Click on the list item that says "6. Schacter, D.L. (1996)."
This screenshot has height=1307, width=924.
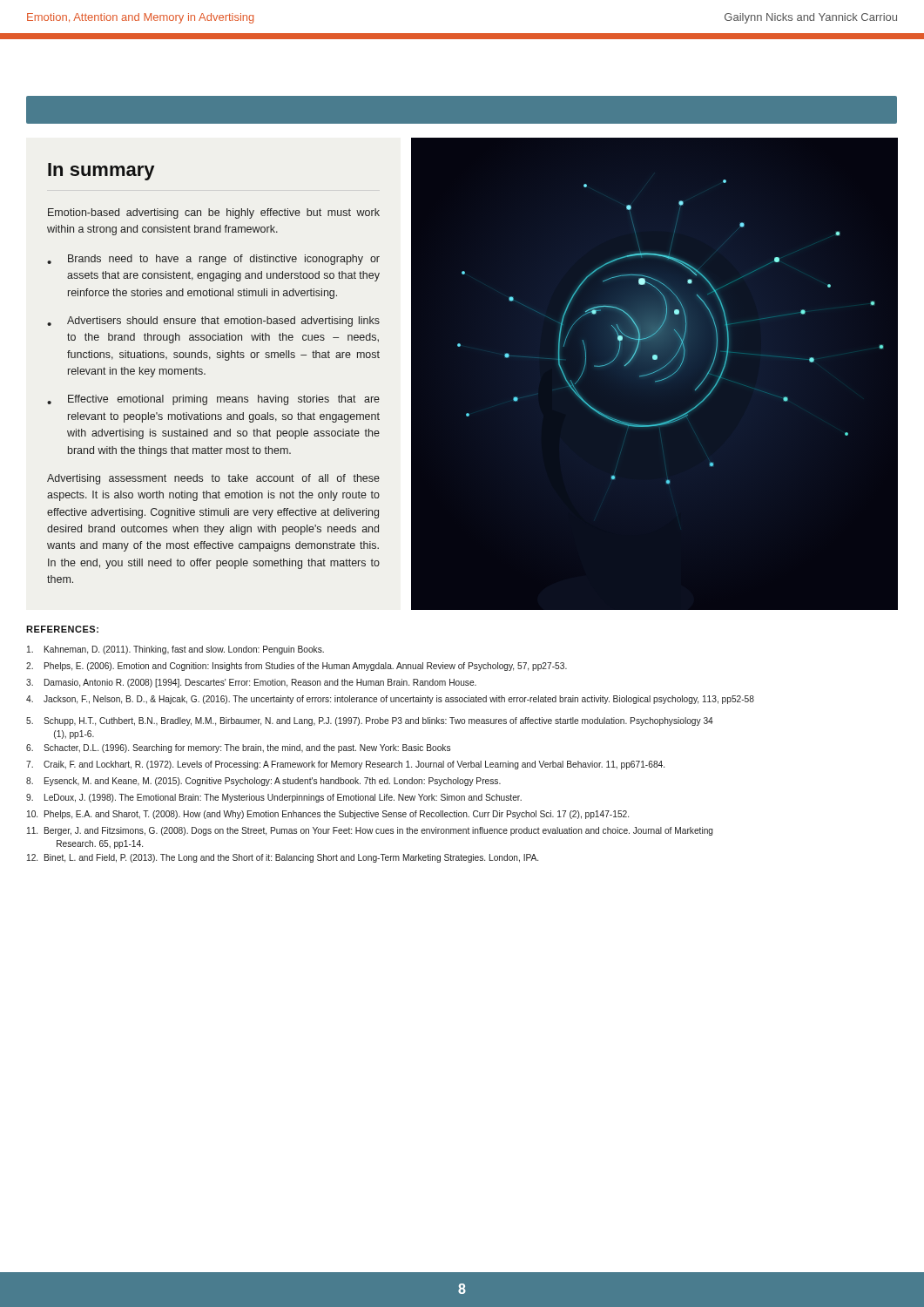coord(238,748)
